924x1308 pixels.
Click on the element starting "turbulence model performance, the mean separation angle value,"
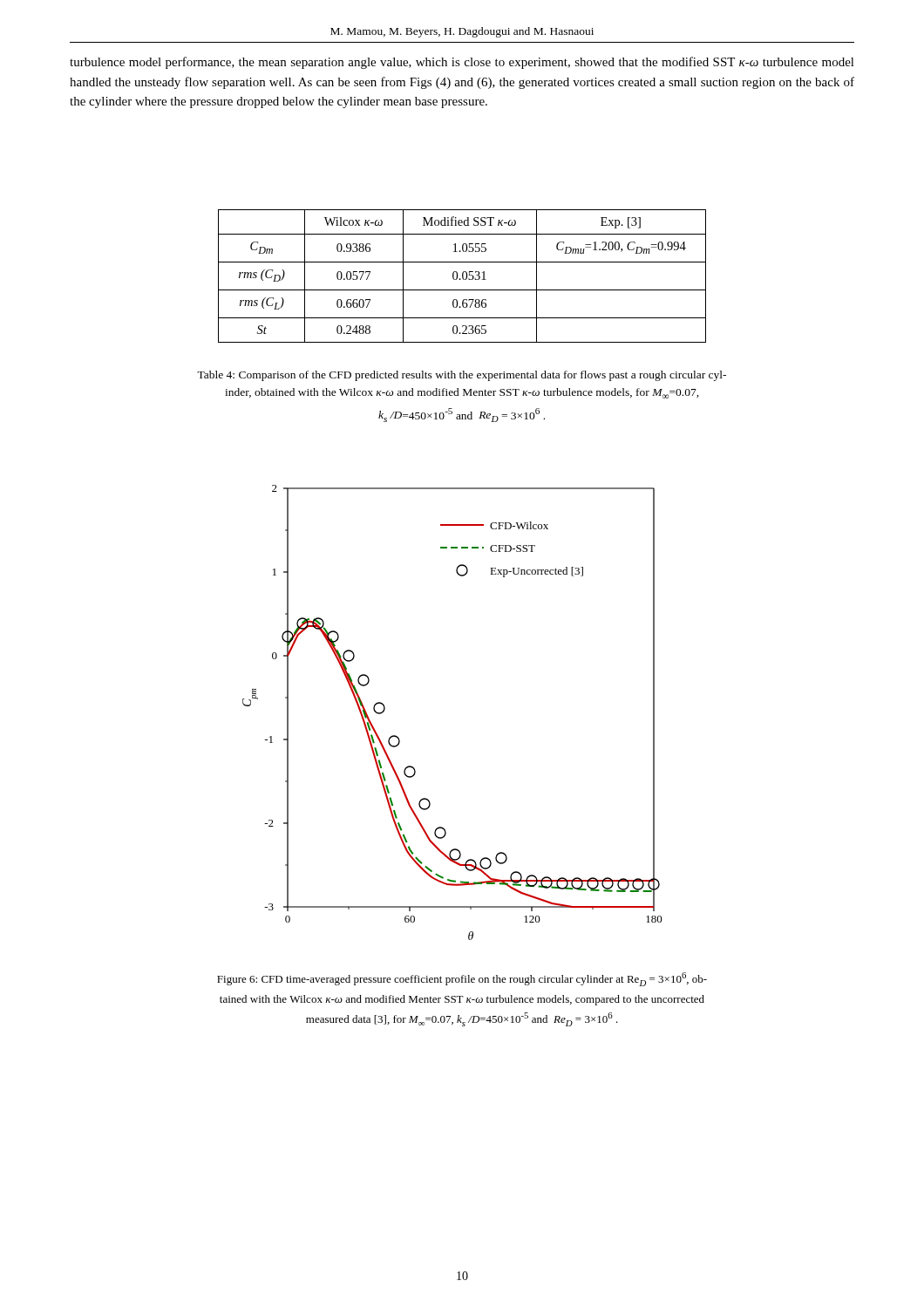(462, 82)
